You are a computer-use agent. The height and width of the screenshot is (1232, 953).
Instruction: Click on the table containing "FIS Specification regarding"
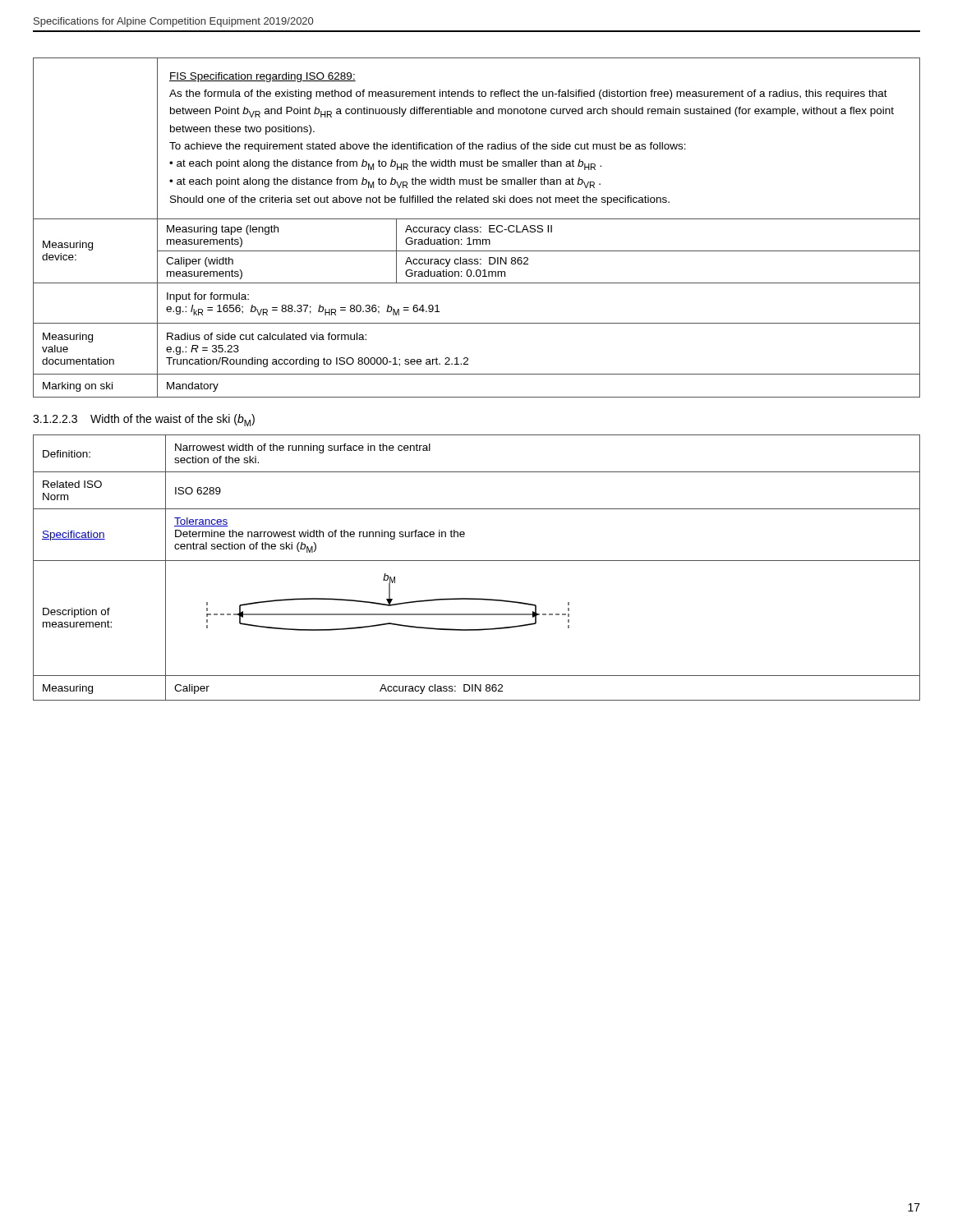(476, 228)
